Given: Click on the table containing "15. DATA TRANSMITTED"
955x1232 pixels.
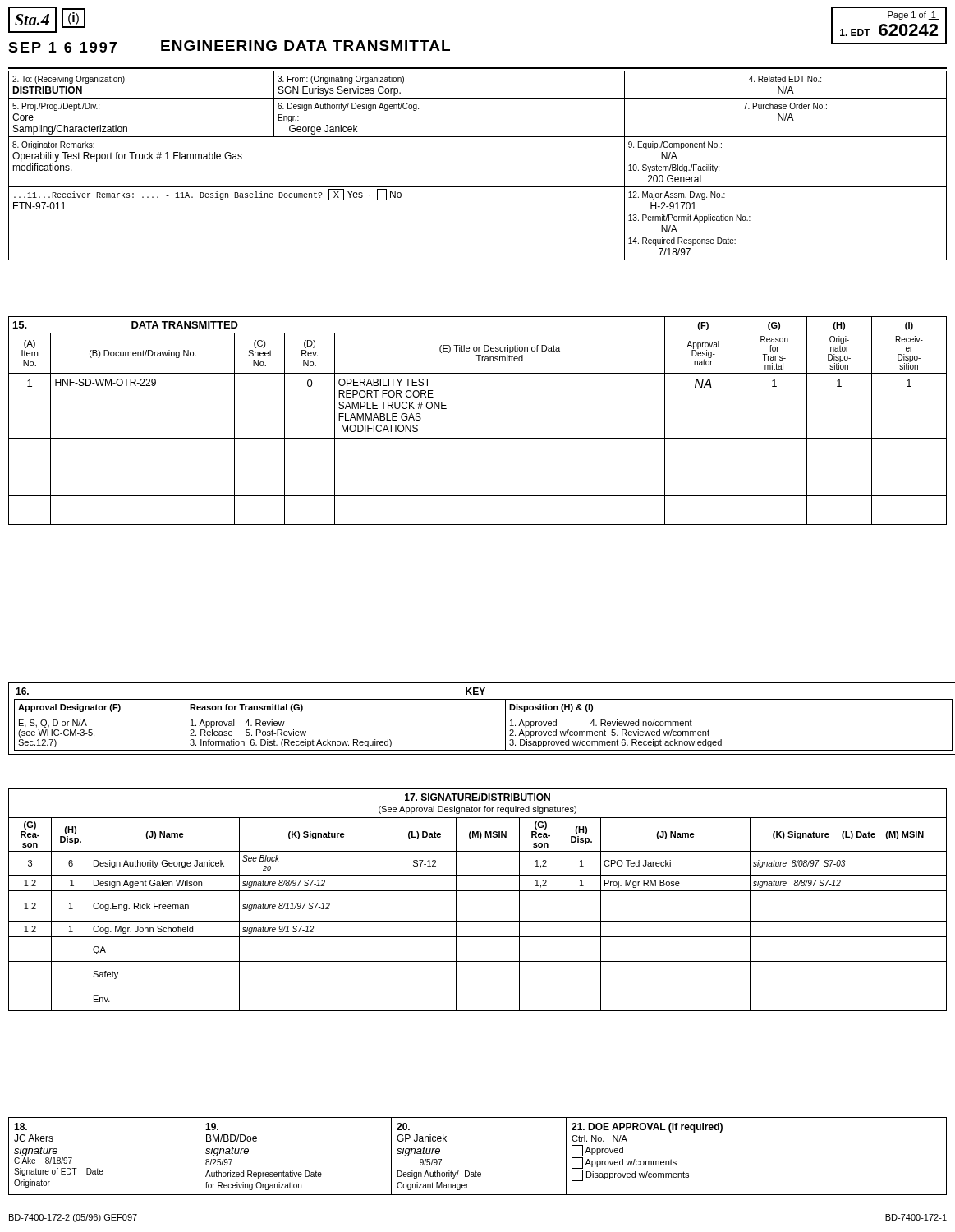Looking at the screenshot, I should pyautogui.click(x=478, y=421).
